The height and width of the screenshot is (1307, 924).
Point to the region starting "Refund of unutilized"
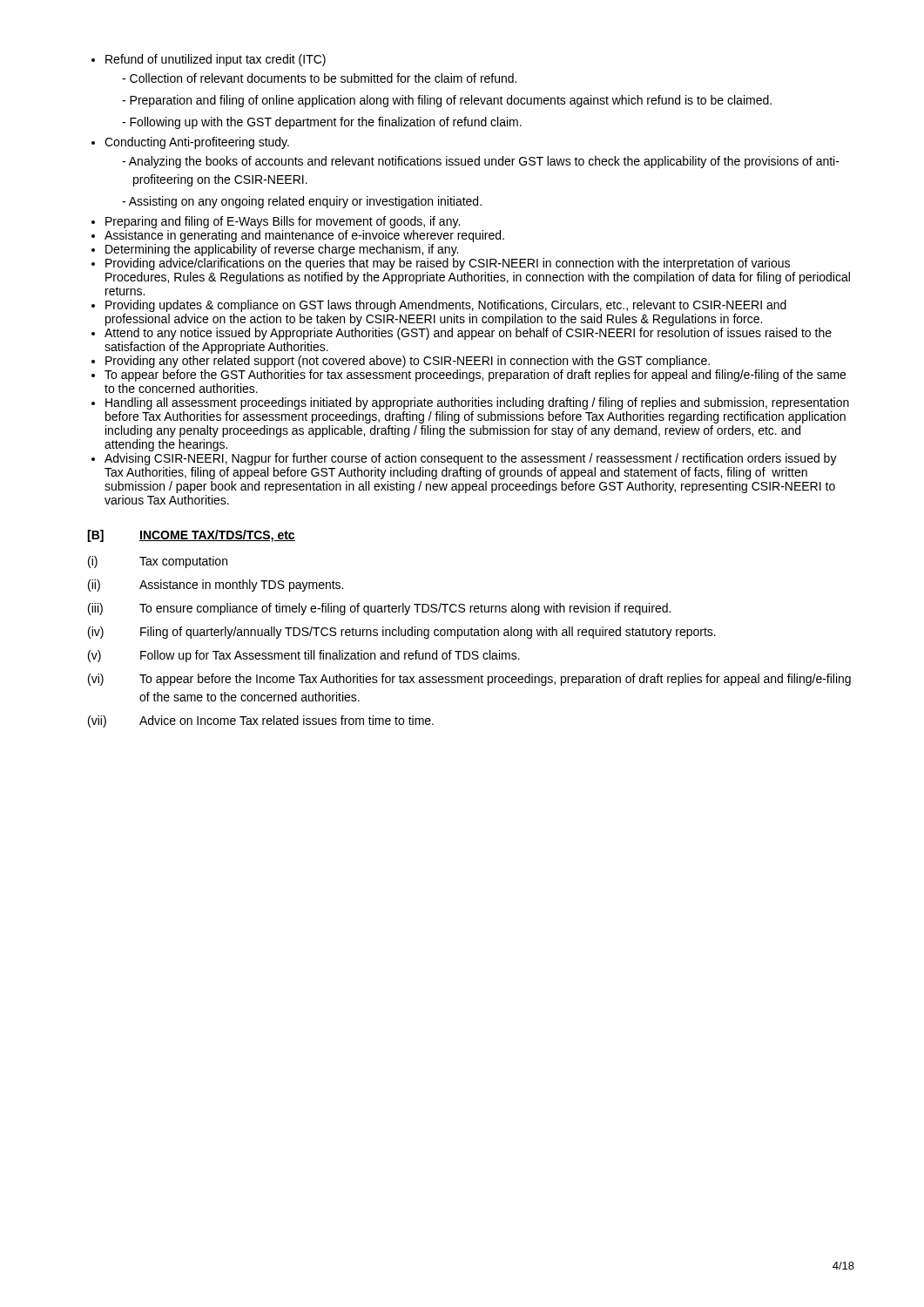(479, 92)
